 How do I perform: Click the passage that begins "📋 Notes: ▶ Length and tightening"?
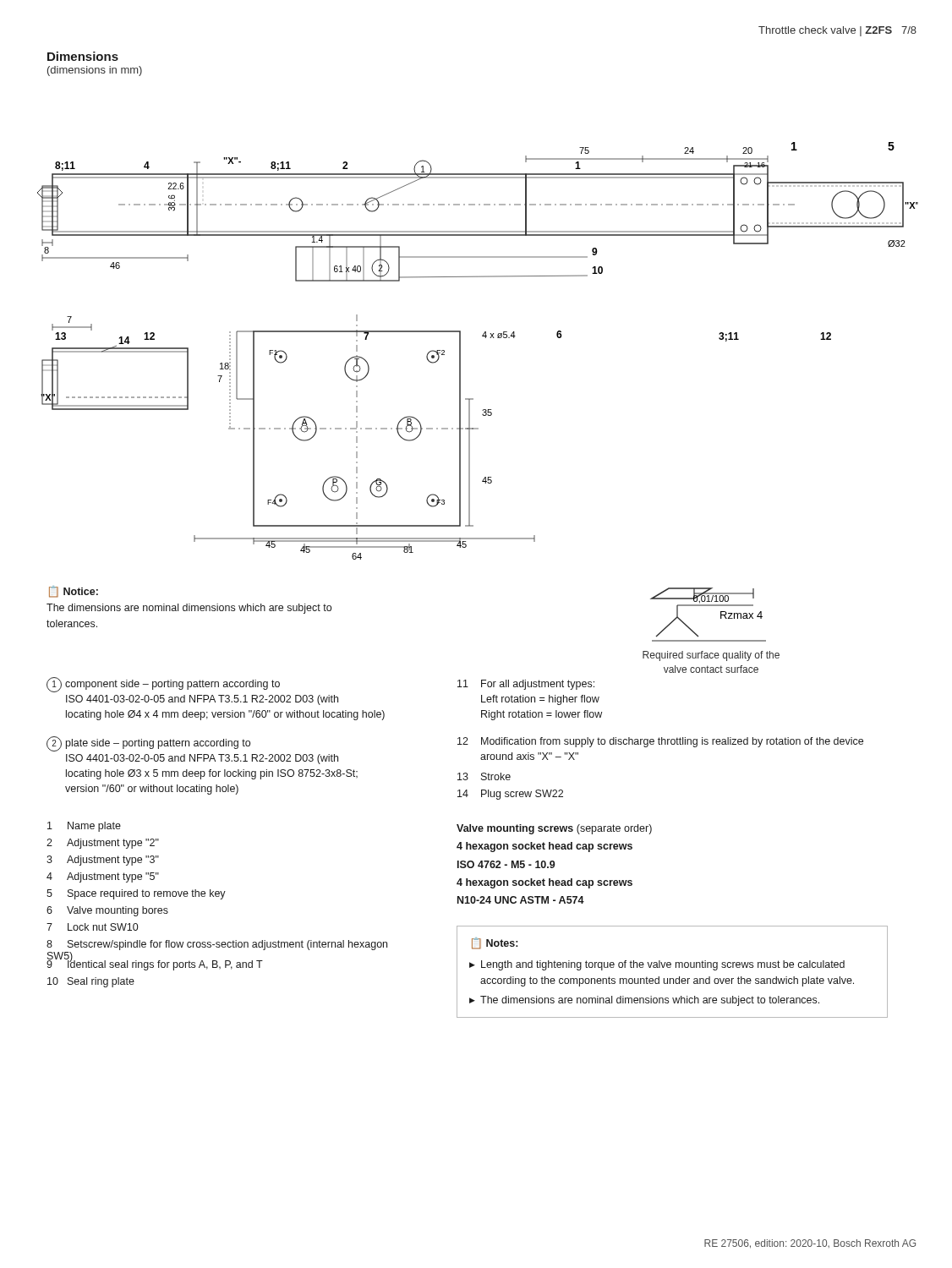coord(672,972)
